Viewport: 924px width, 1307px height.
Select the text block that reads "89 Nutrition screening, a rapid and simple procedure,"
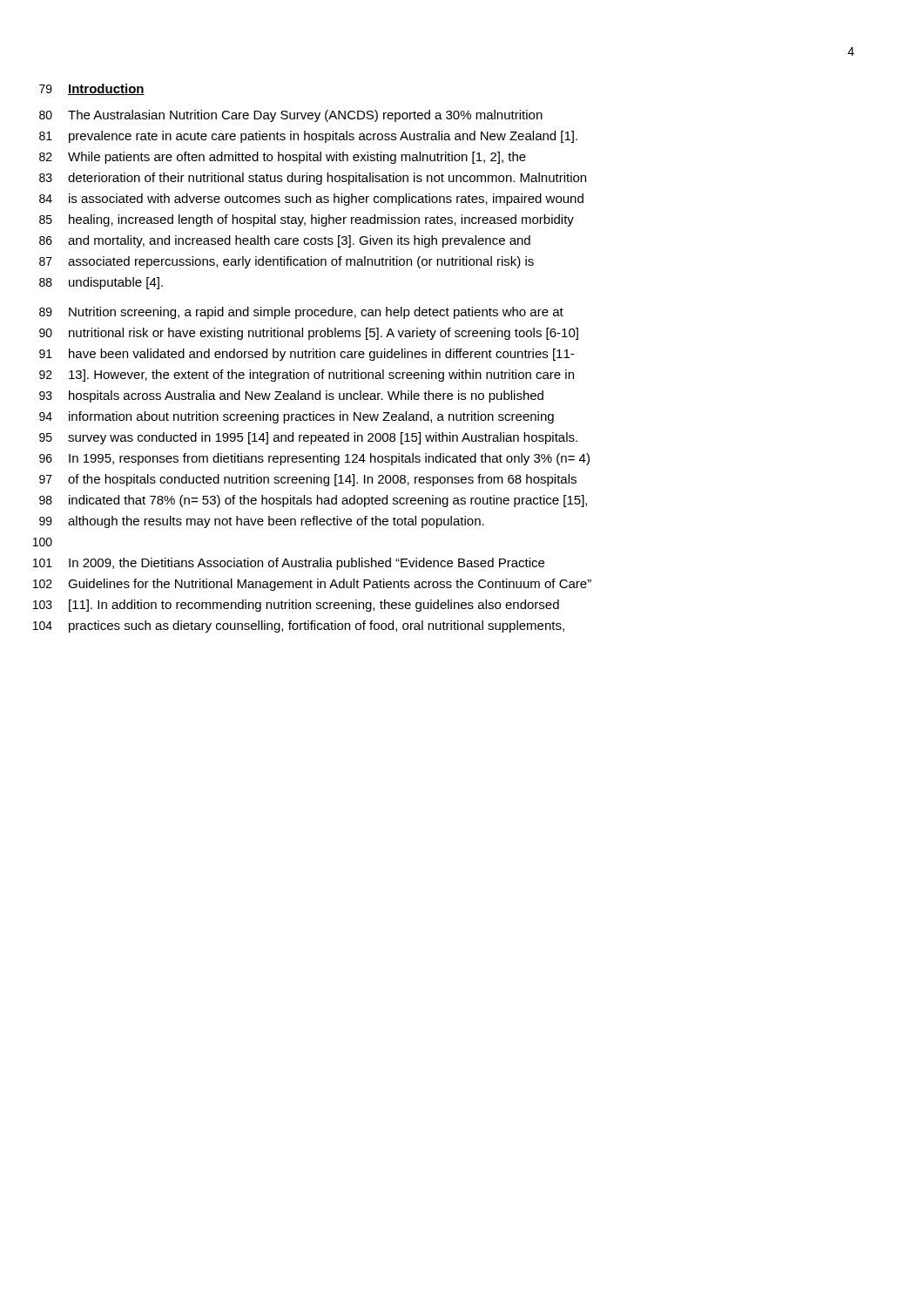pyautogui.click(x=462, y=417)
